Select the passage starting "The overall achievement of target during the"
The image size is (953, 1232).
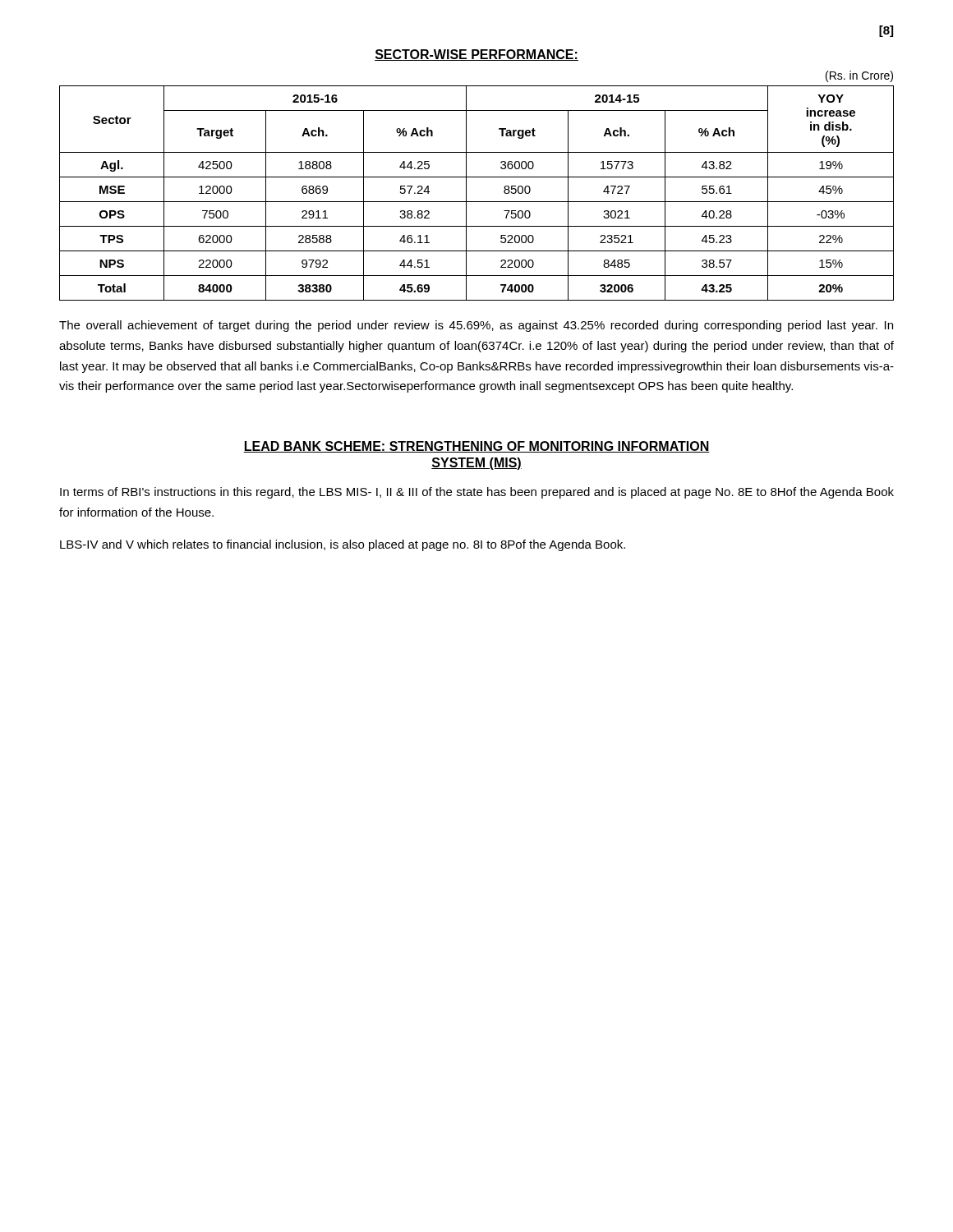476,355
